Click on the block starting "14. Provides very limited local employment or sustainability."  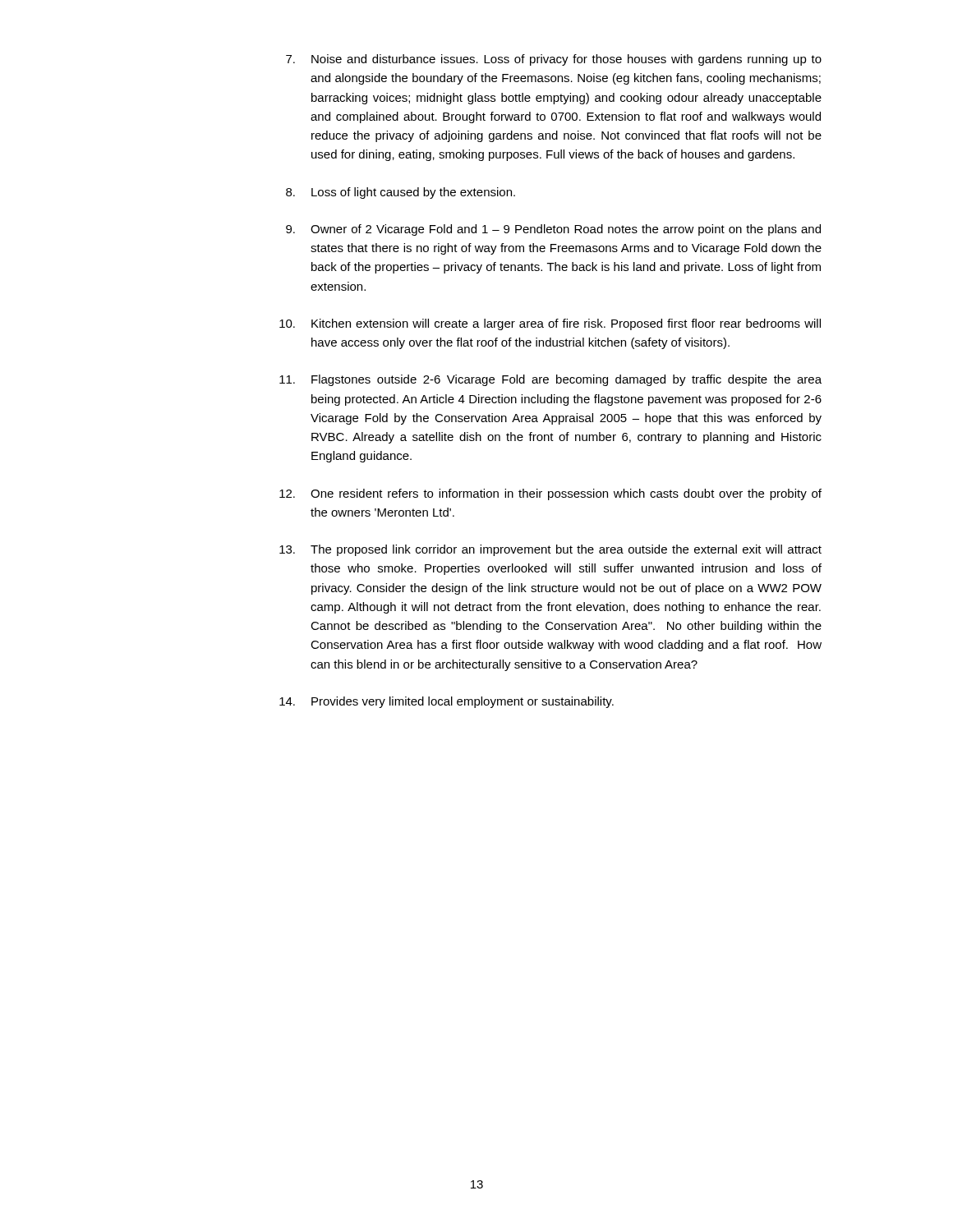(538, 701)
